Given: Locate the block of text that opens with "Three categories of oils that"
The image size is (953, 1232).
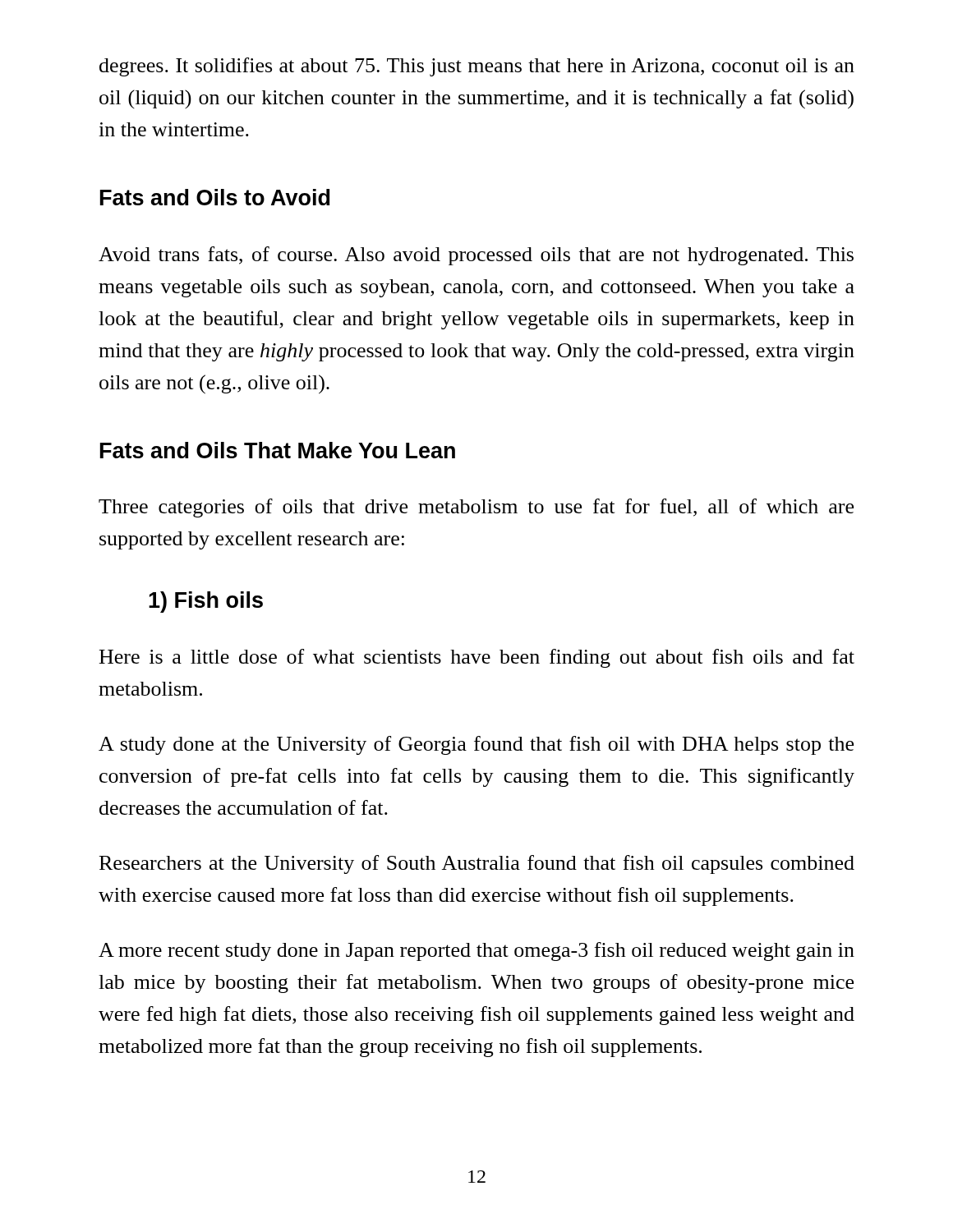Looking at the screenshot, I should 476,522.
